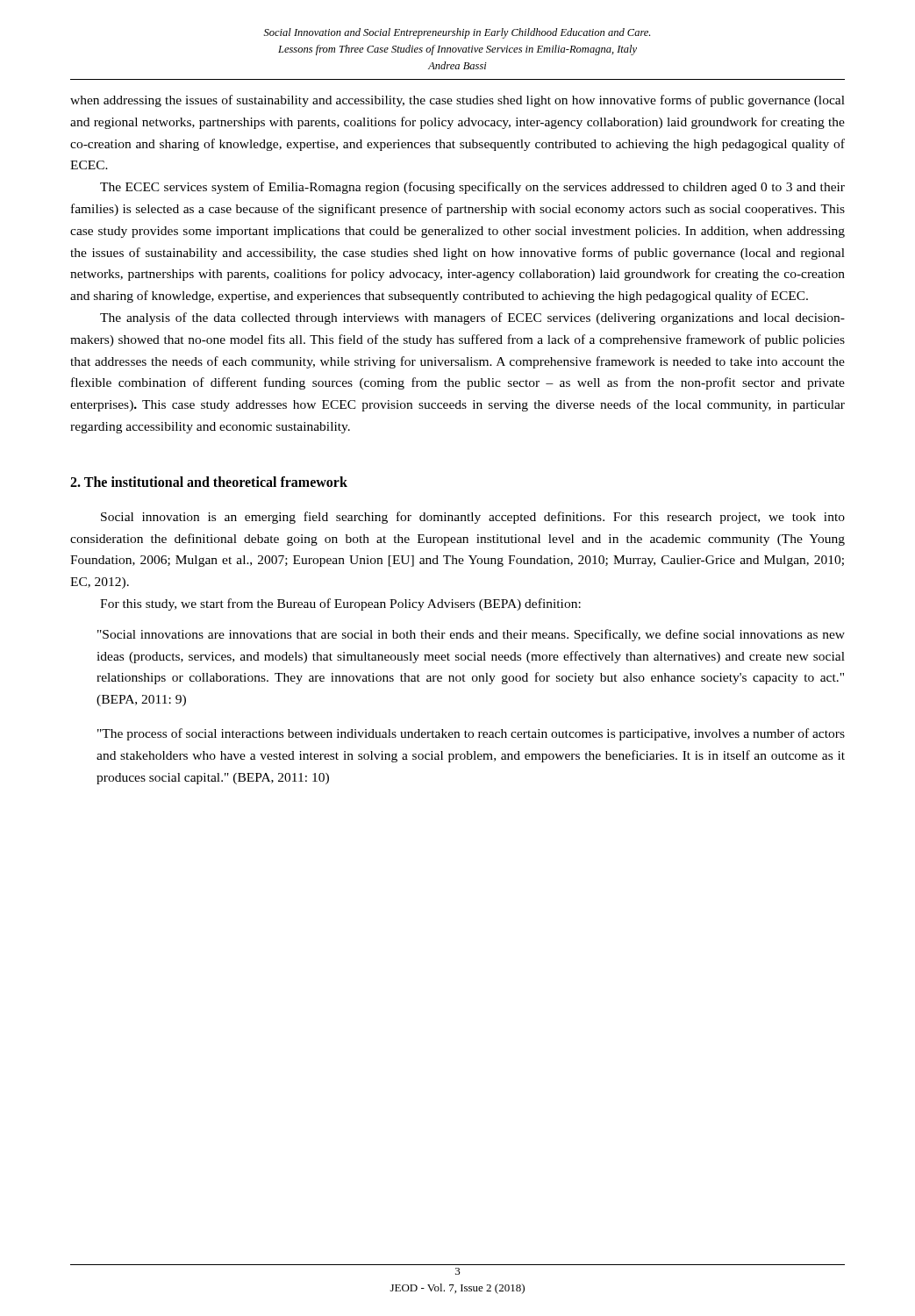
Task: Point to the element starting ""The process of social interactions between"
Action: [471, 755]
